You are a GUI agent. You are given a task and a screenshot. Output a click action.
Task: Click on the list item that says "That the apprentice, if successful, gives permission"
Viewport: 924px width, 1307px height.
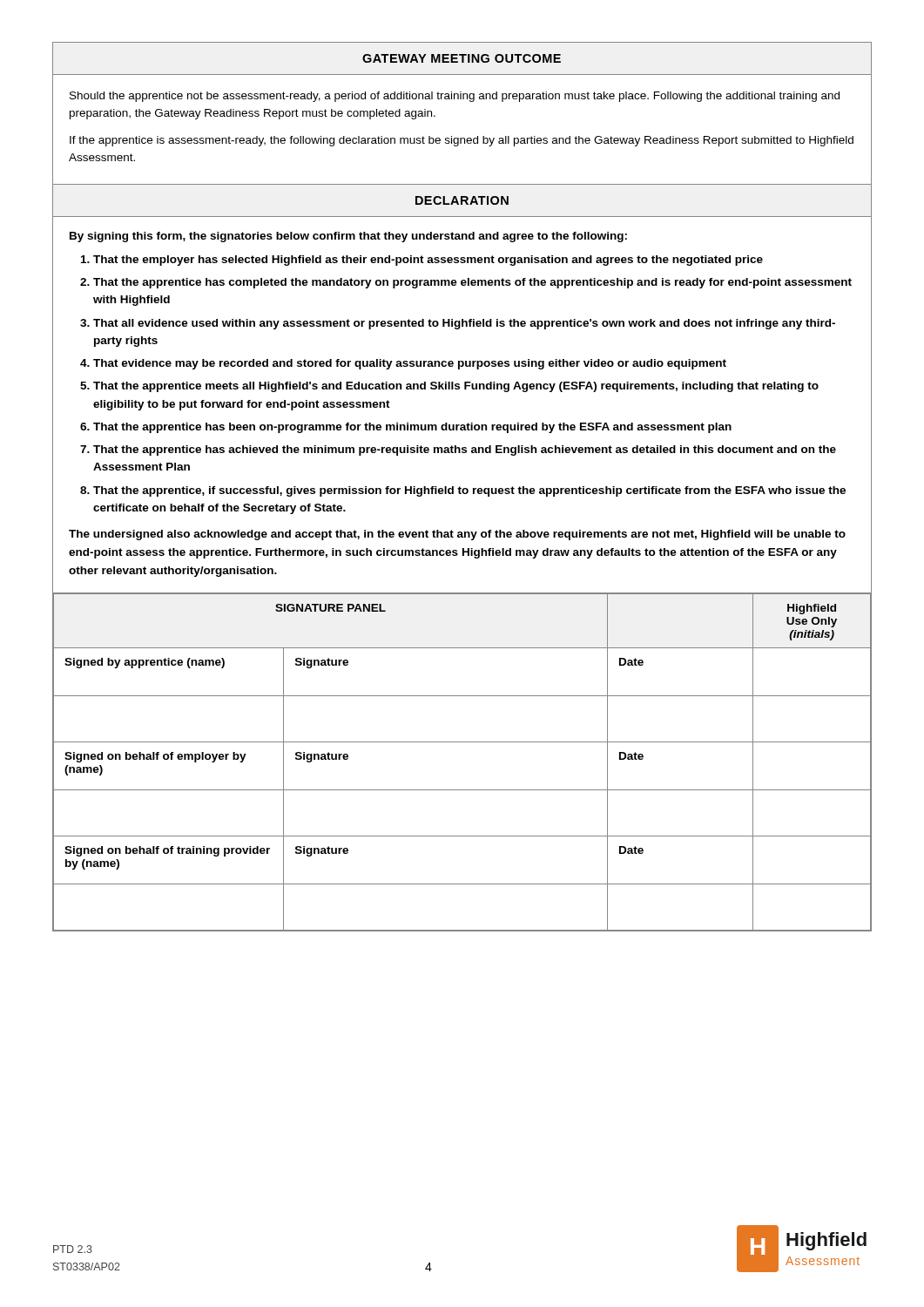pos(470,499)
